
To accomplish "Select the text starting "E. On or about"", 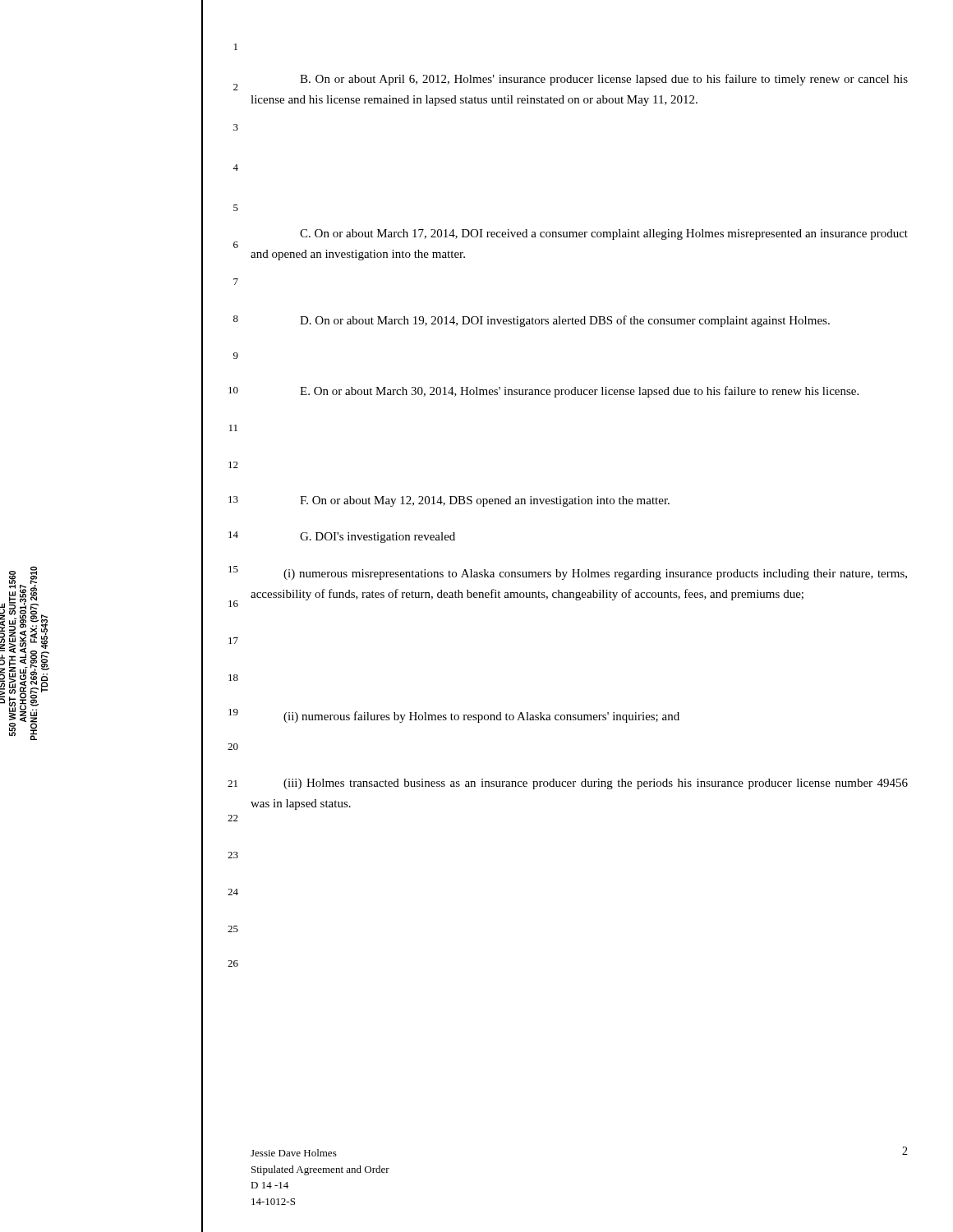I will (x=579, y=391).
